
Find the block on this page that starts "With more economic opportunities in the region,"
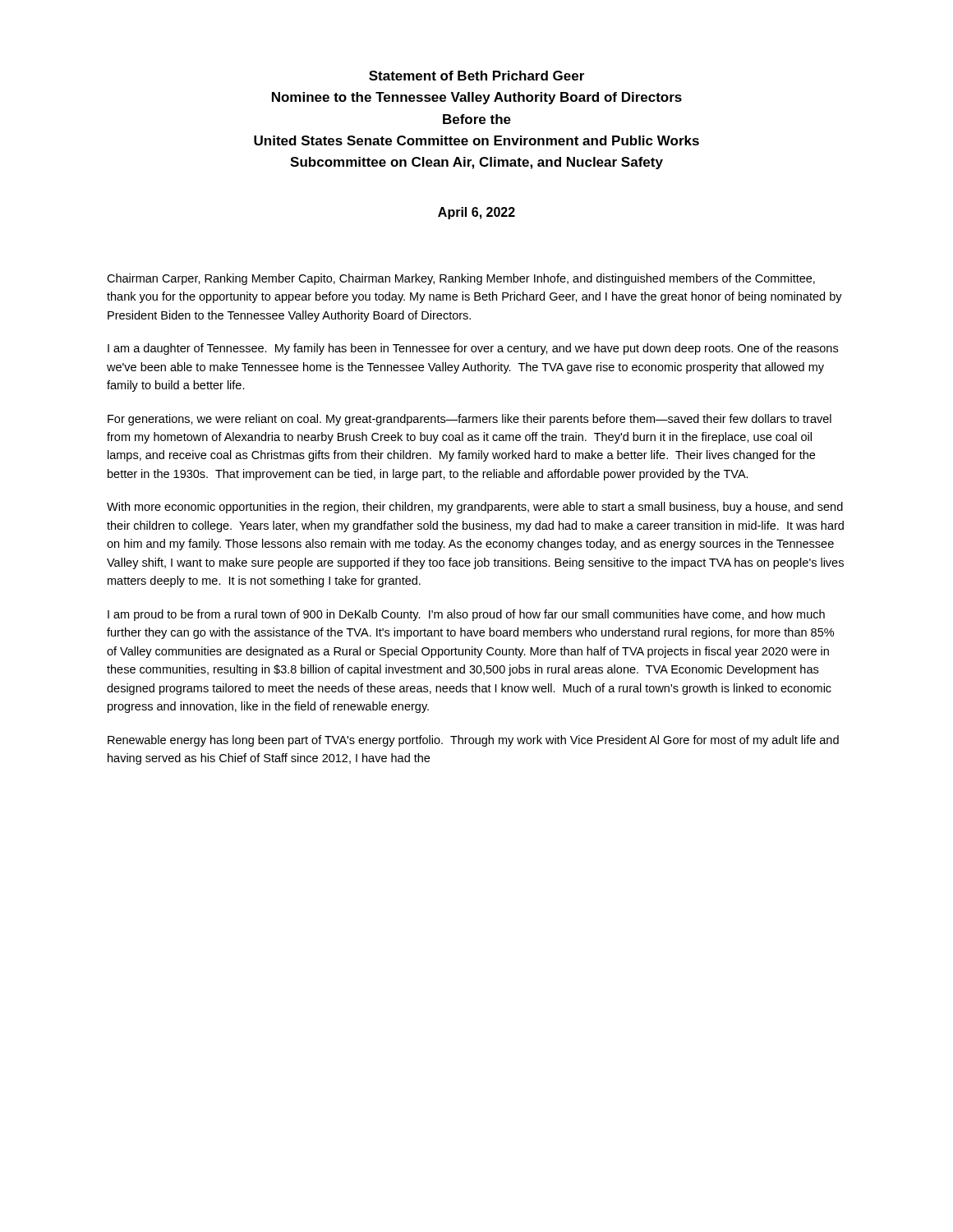point(476,544)
